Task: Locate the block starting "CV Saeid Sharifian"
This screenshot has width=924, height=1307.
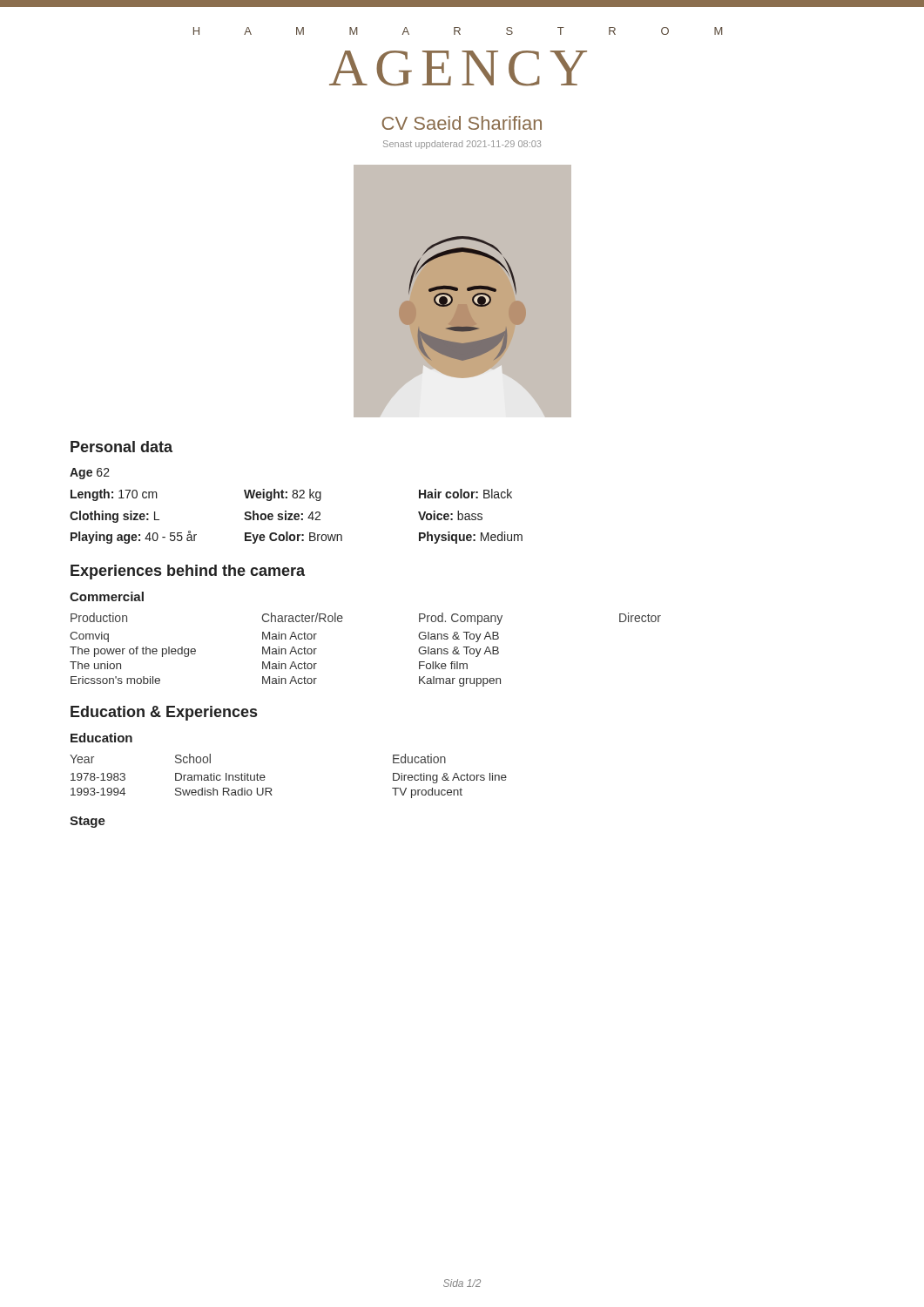Action: [462, 123]
